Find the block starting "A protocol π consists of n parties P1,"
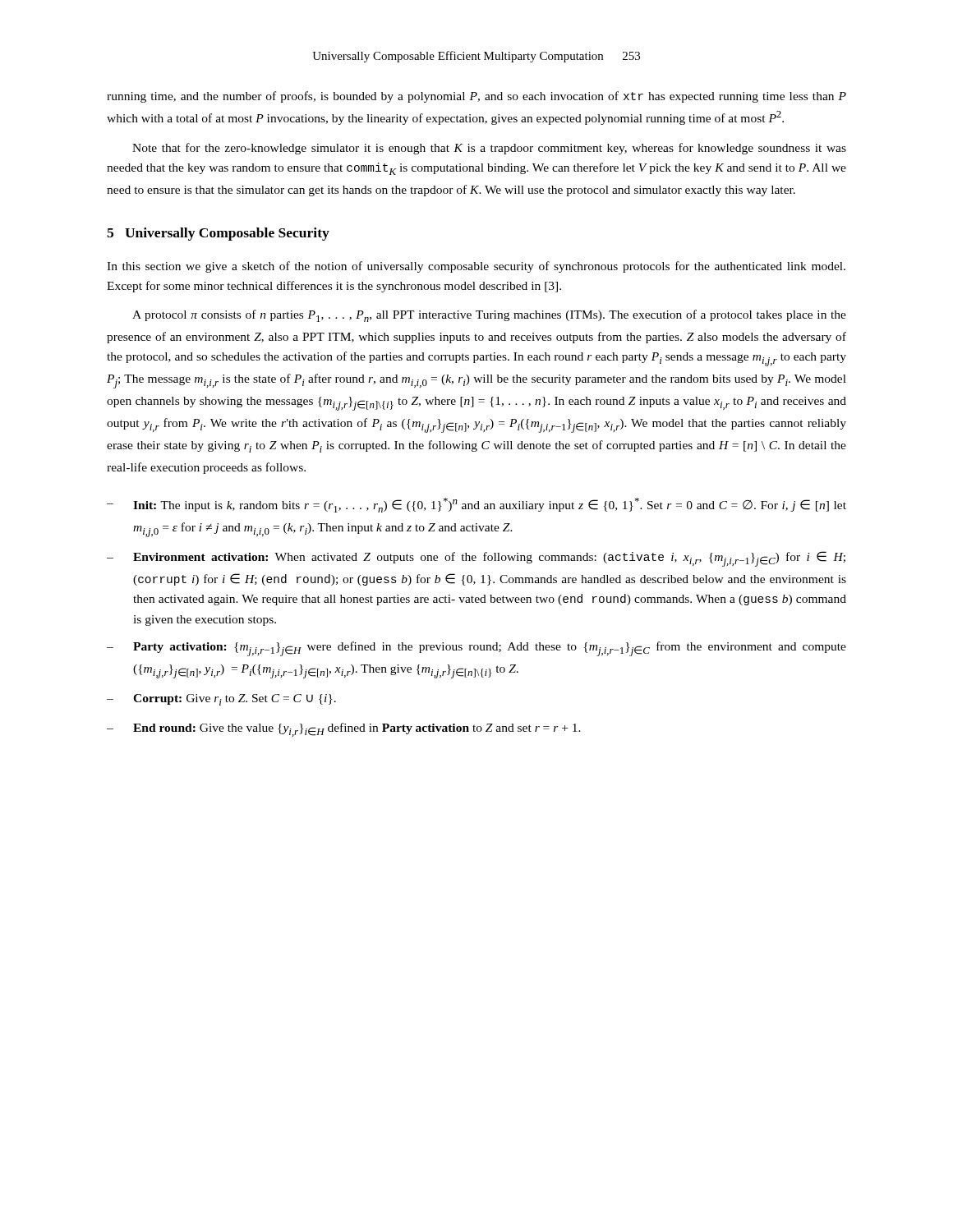The image size is (953, 1232). click(476, 391)
